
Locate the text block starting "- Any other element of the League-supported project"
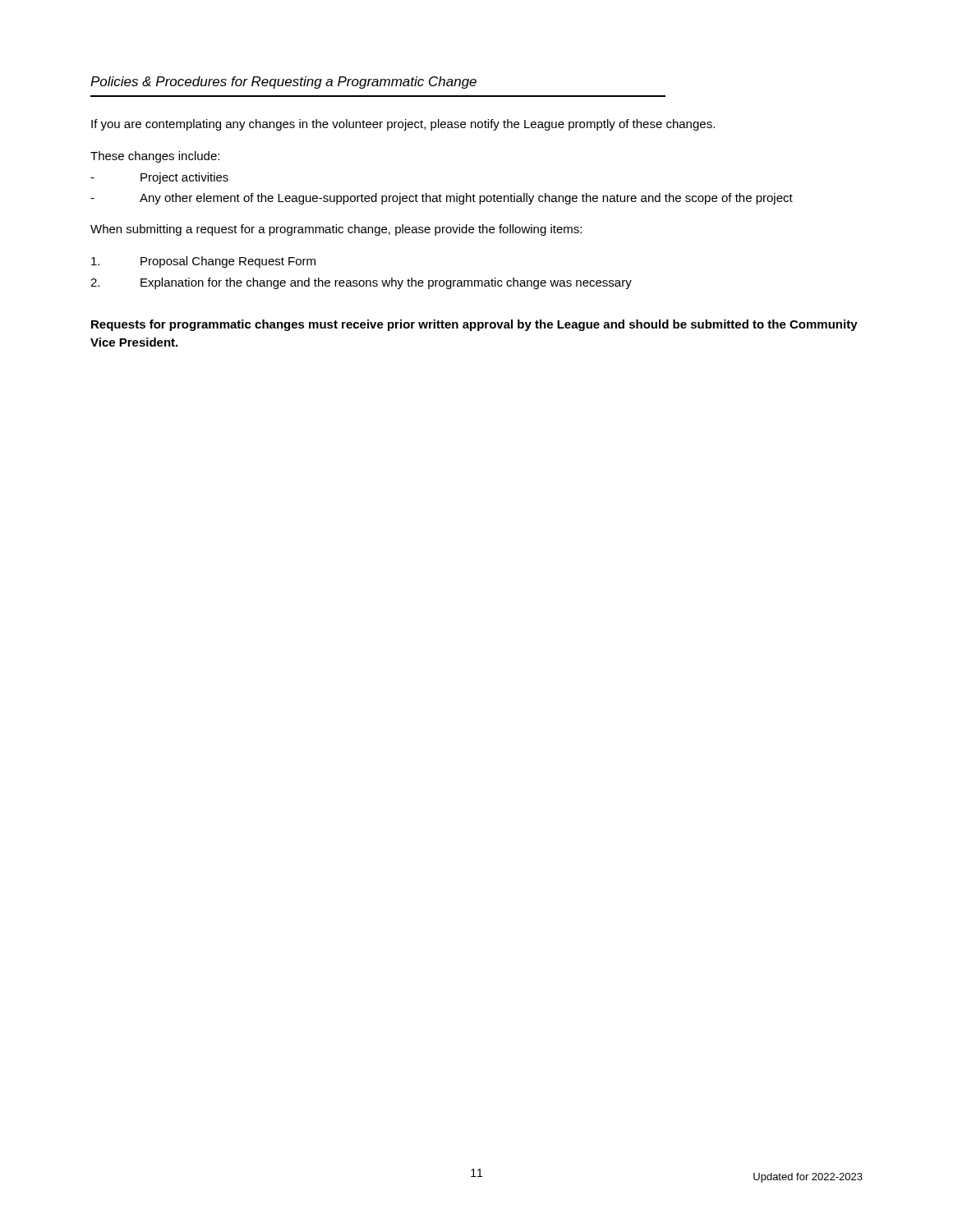(x=476, y=198)
